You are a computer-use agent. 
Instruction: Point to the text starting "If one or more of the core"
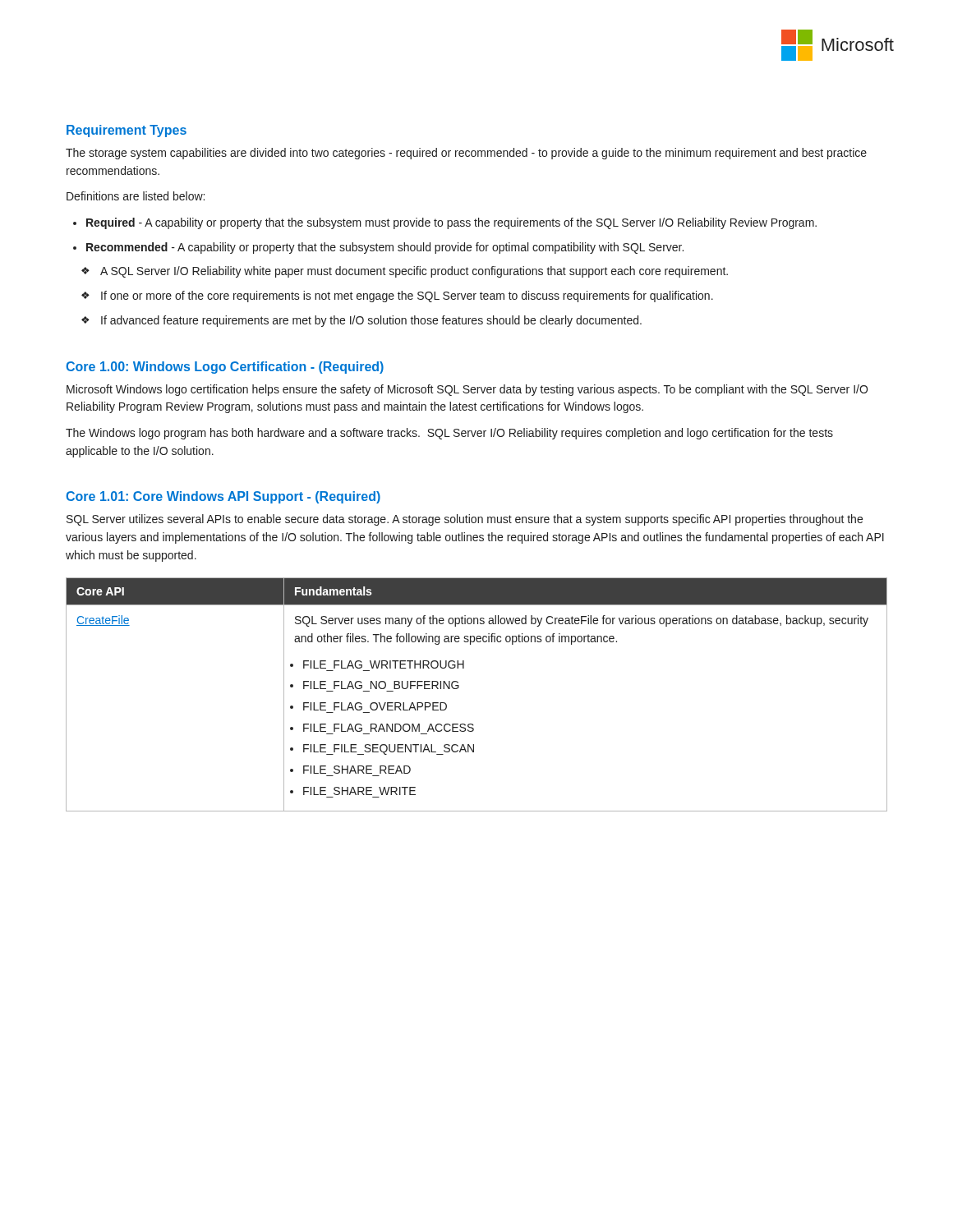point(407,296)
